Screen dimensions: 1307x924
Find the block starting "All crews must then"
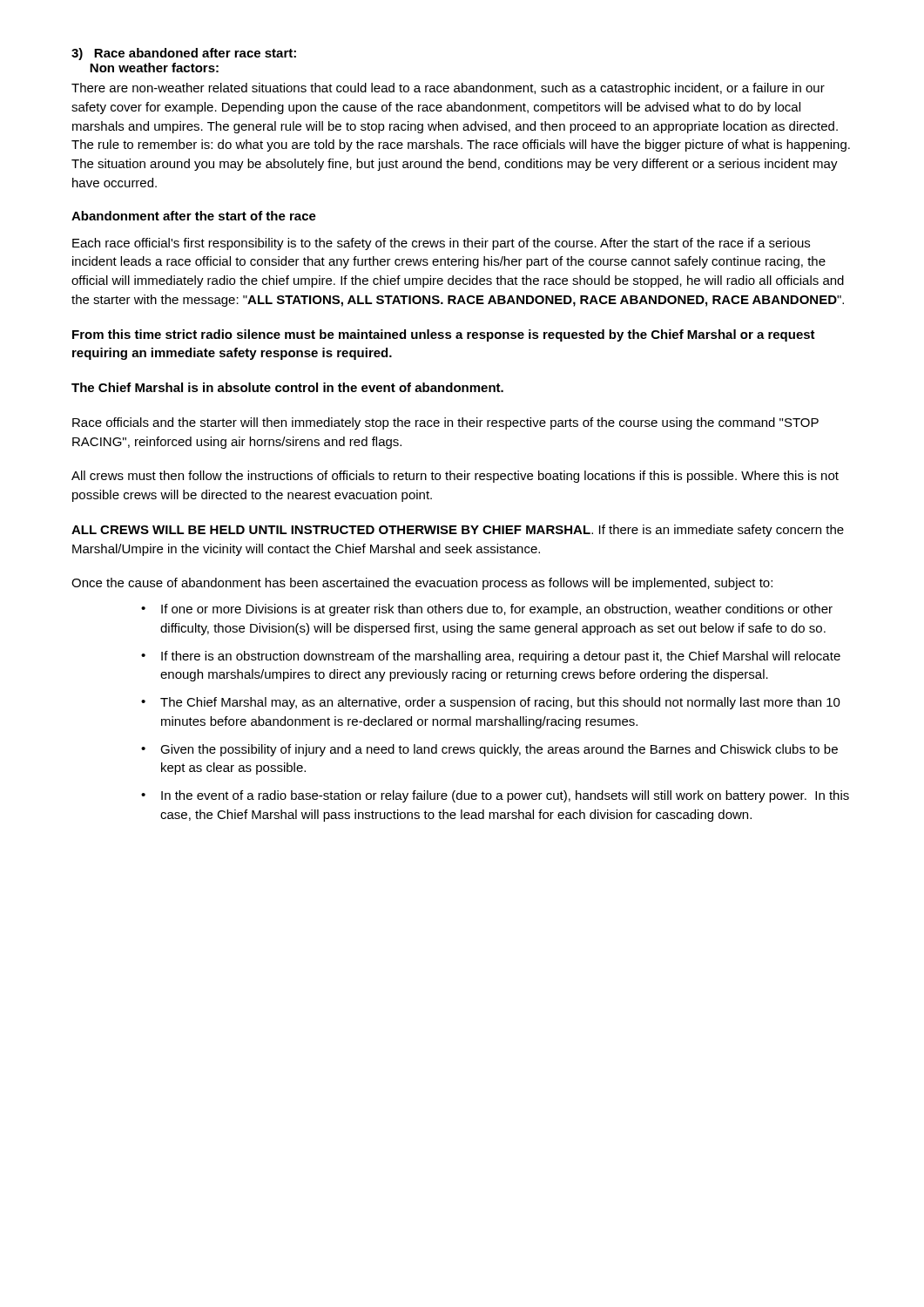coord(455,485)
